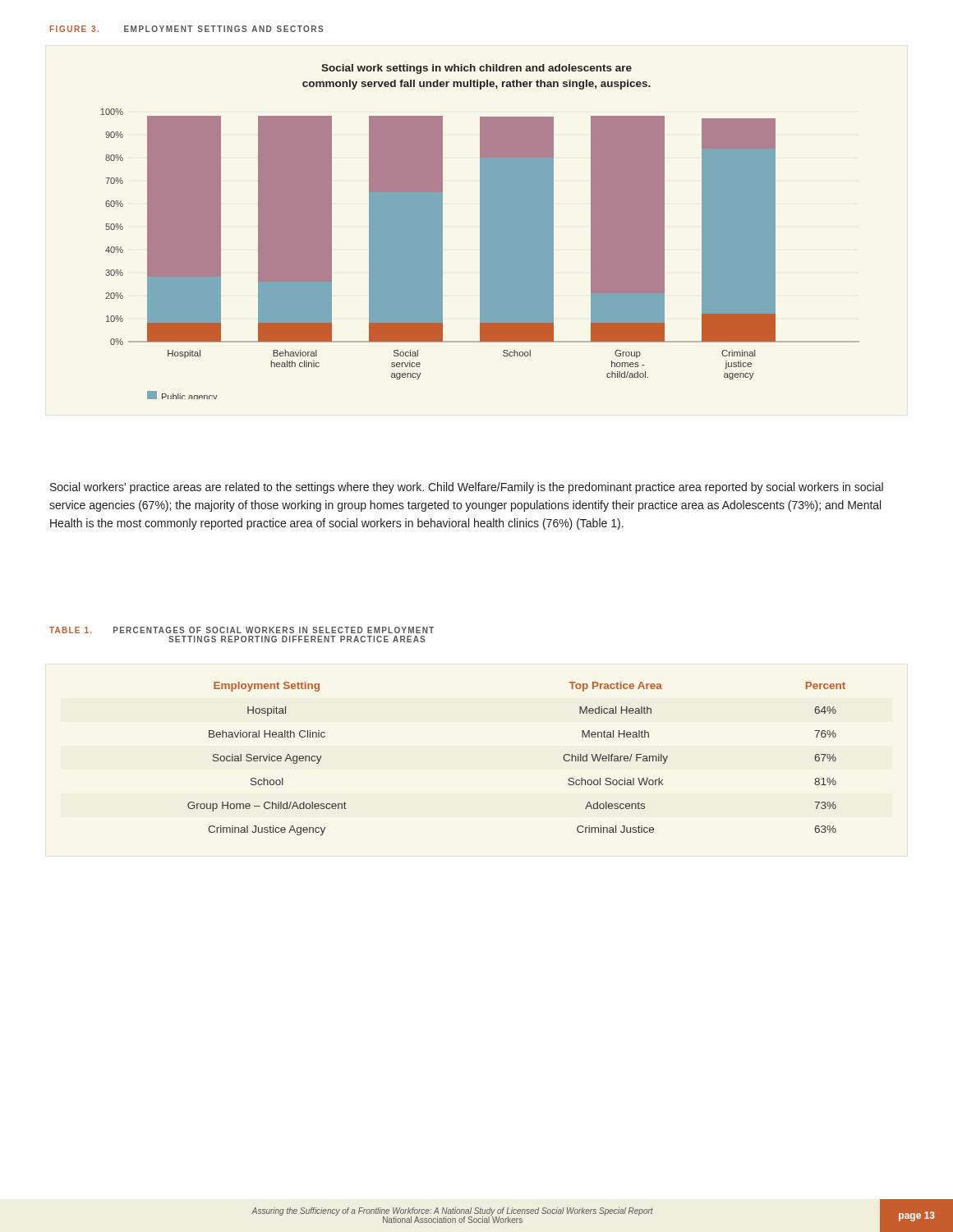Select the text block that reads "Social workers' practice"
The image size is (953, 1232).
(x=466, y=505)
